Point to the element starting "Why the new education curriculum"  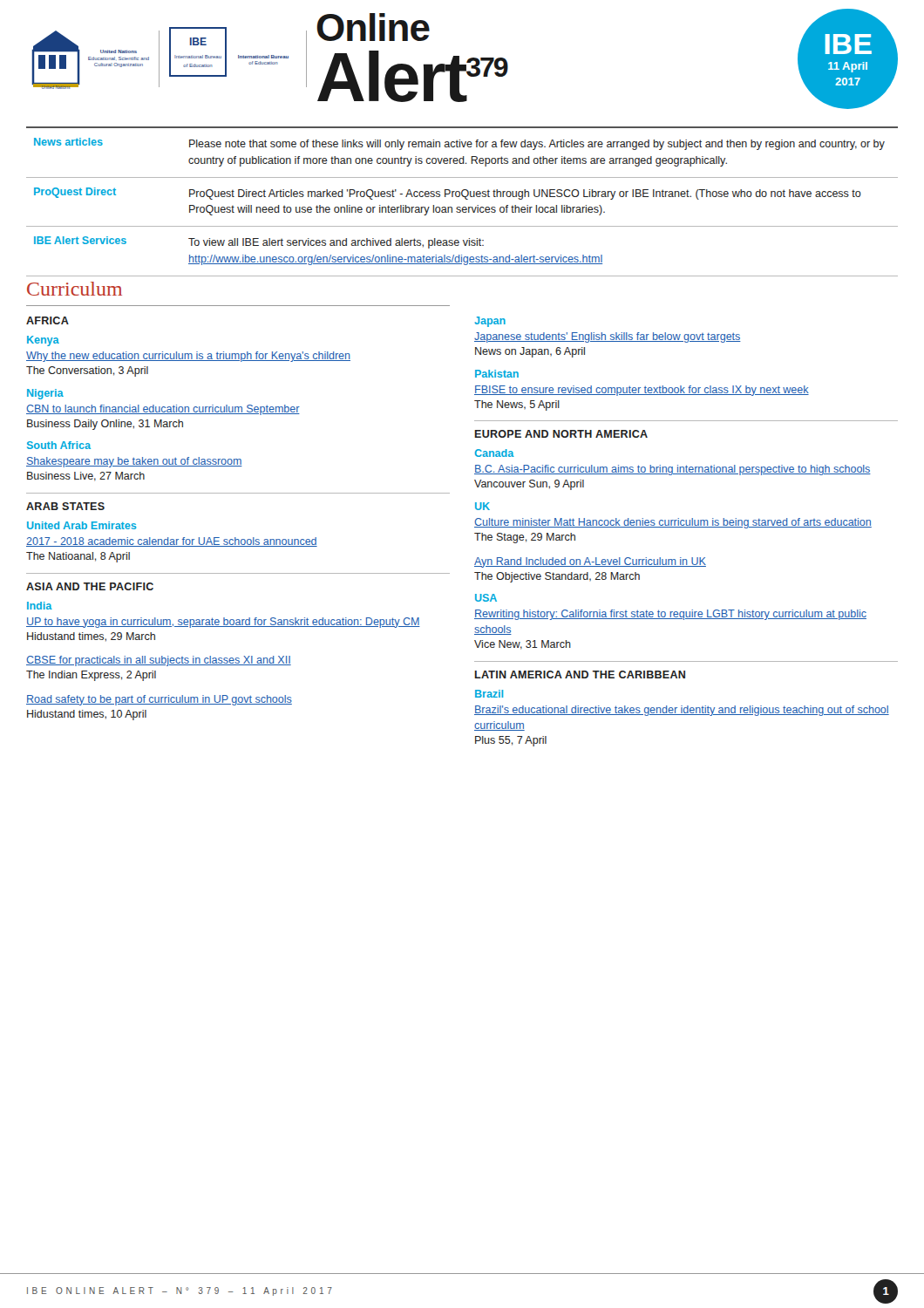coord(238,363)
